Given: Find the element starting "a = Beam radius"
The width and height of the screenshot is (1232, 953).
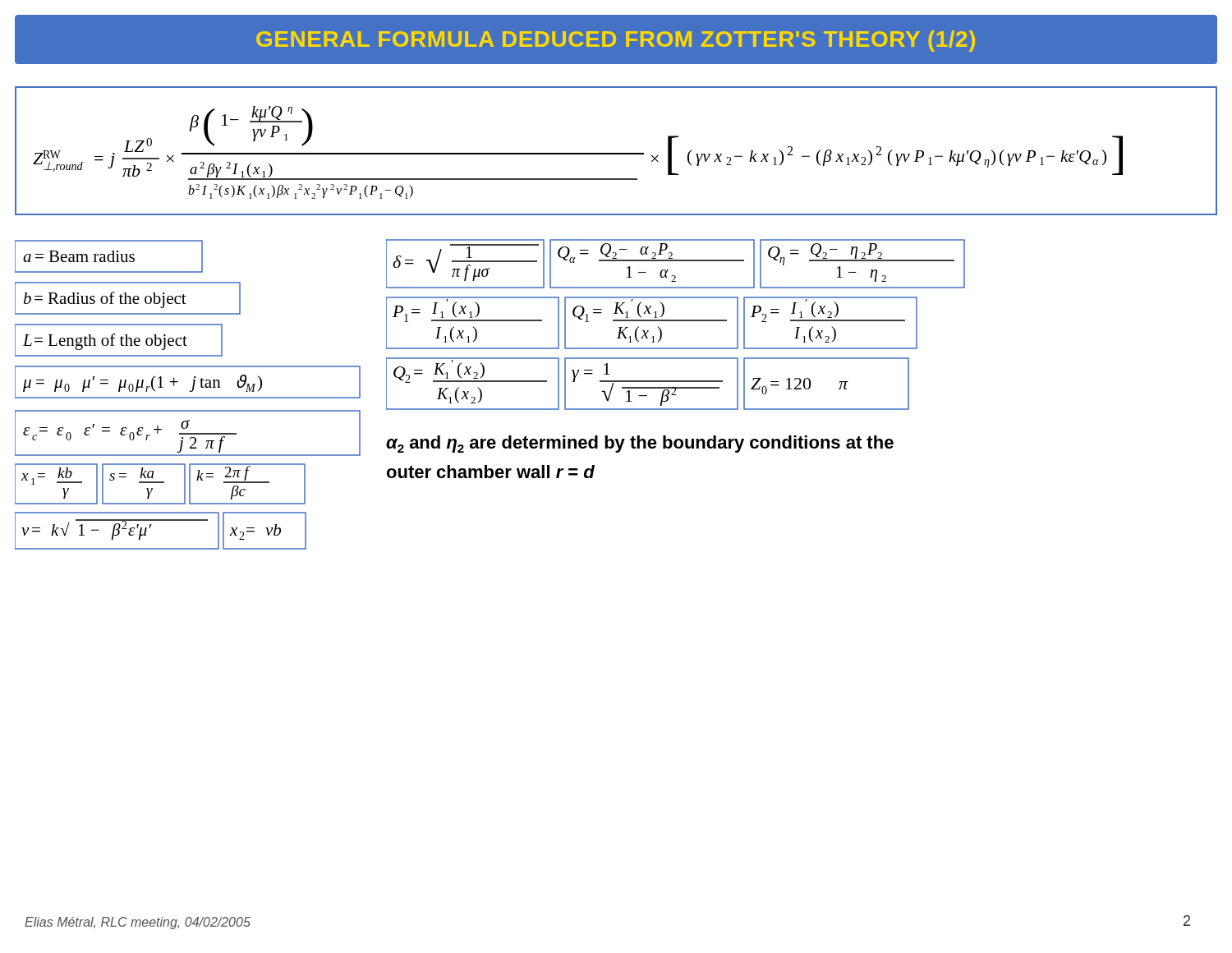Looking at the screenshot, I should tap(191, 257).
